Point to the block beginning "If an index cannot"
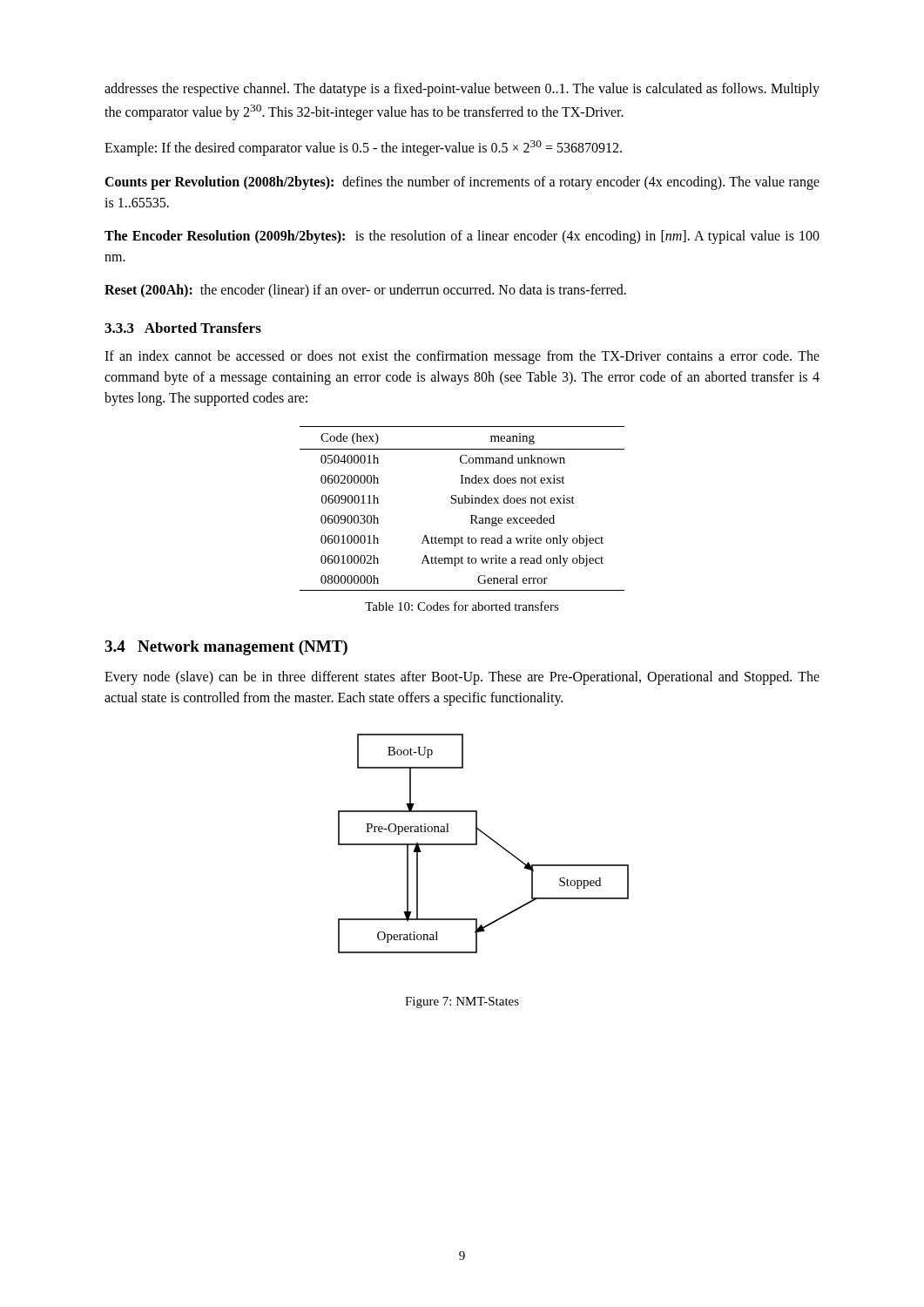The image size is (924, 1307). click(x=462, y=377)
